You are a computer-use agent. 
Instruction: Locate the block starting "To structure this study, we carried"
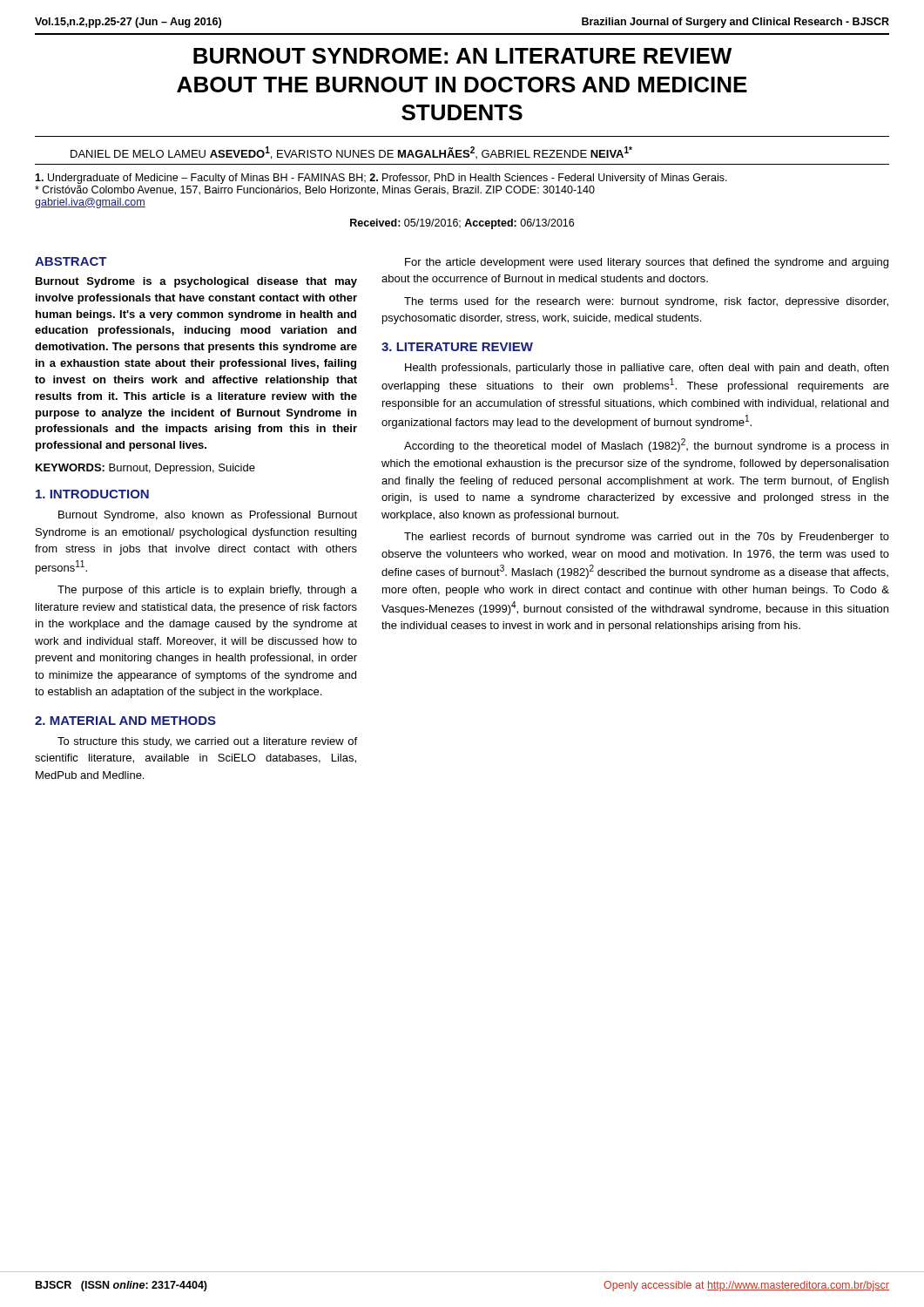coord(196,758)
